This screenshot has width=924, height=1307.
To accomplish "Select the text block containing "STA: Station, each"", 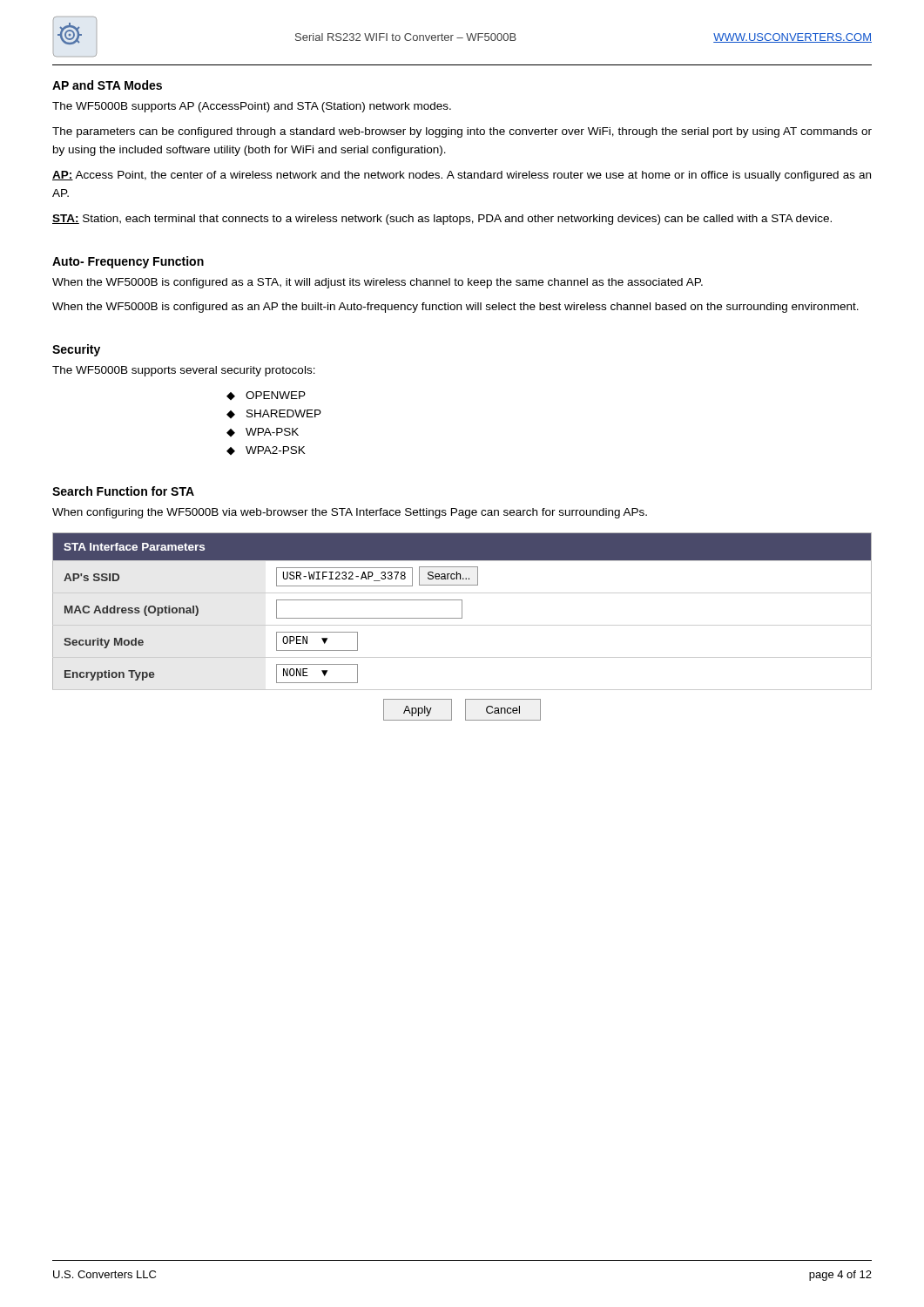I will tap(443, 218).
